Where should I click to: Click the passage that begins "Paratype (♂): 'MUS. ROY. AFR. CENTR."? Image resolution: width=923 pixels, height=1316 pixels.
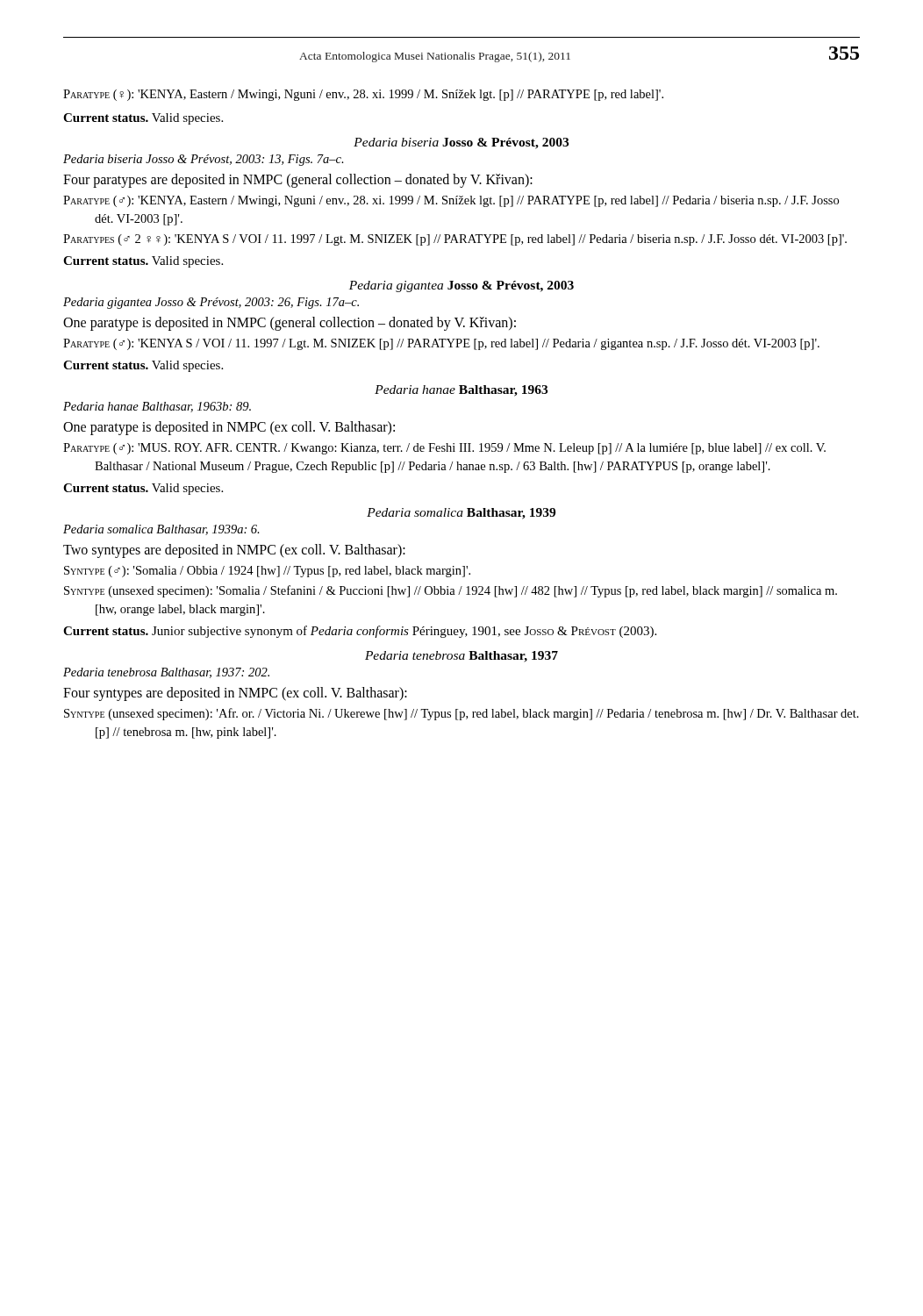(x=445, y=457)
